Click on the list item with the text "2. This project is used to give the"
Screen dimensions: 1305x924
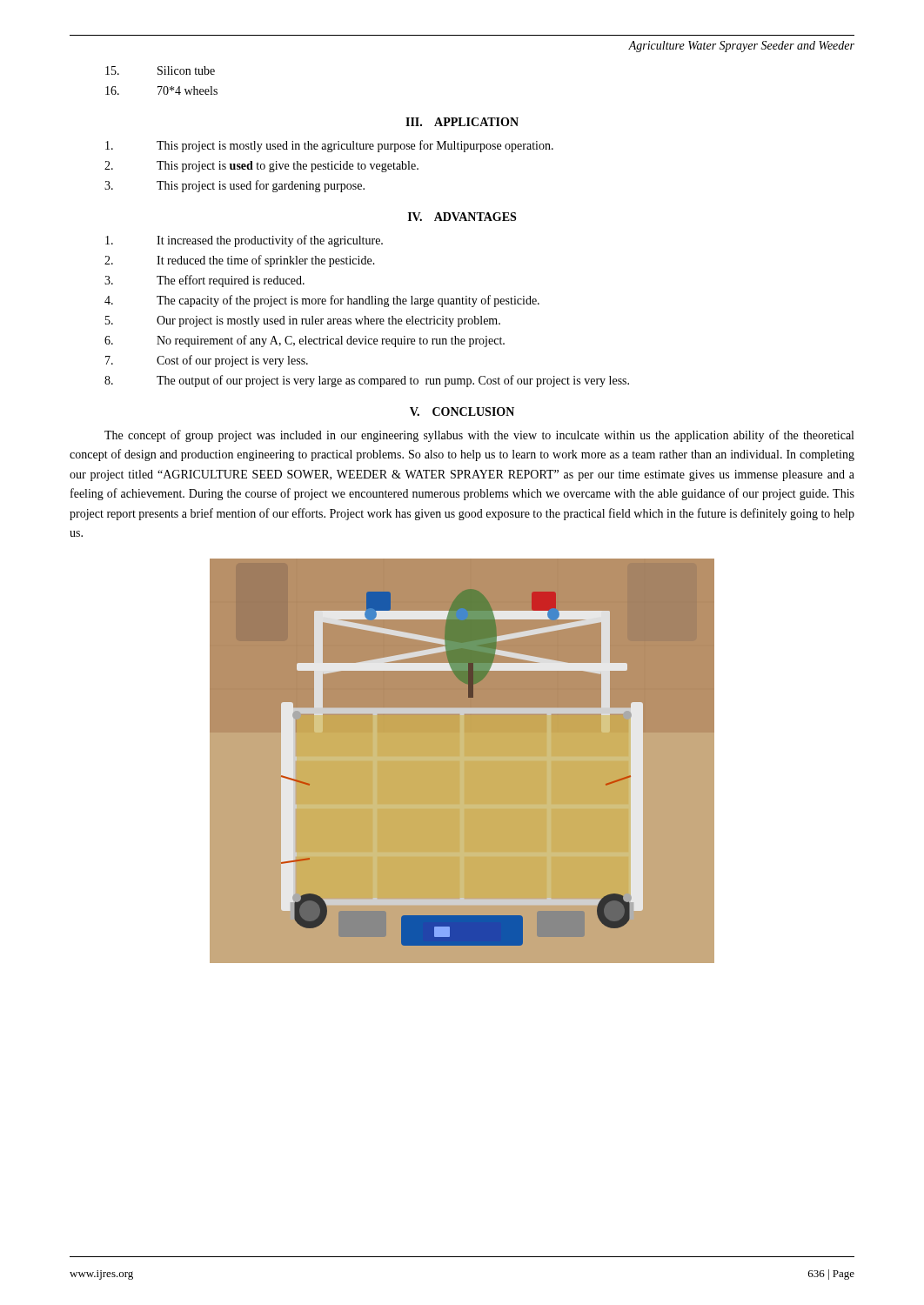click(261, 167)
